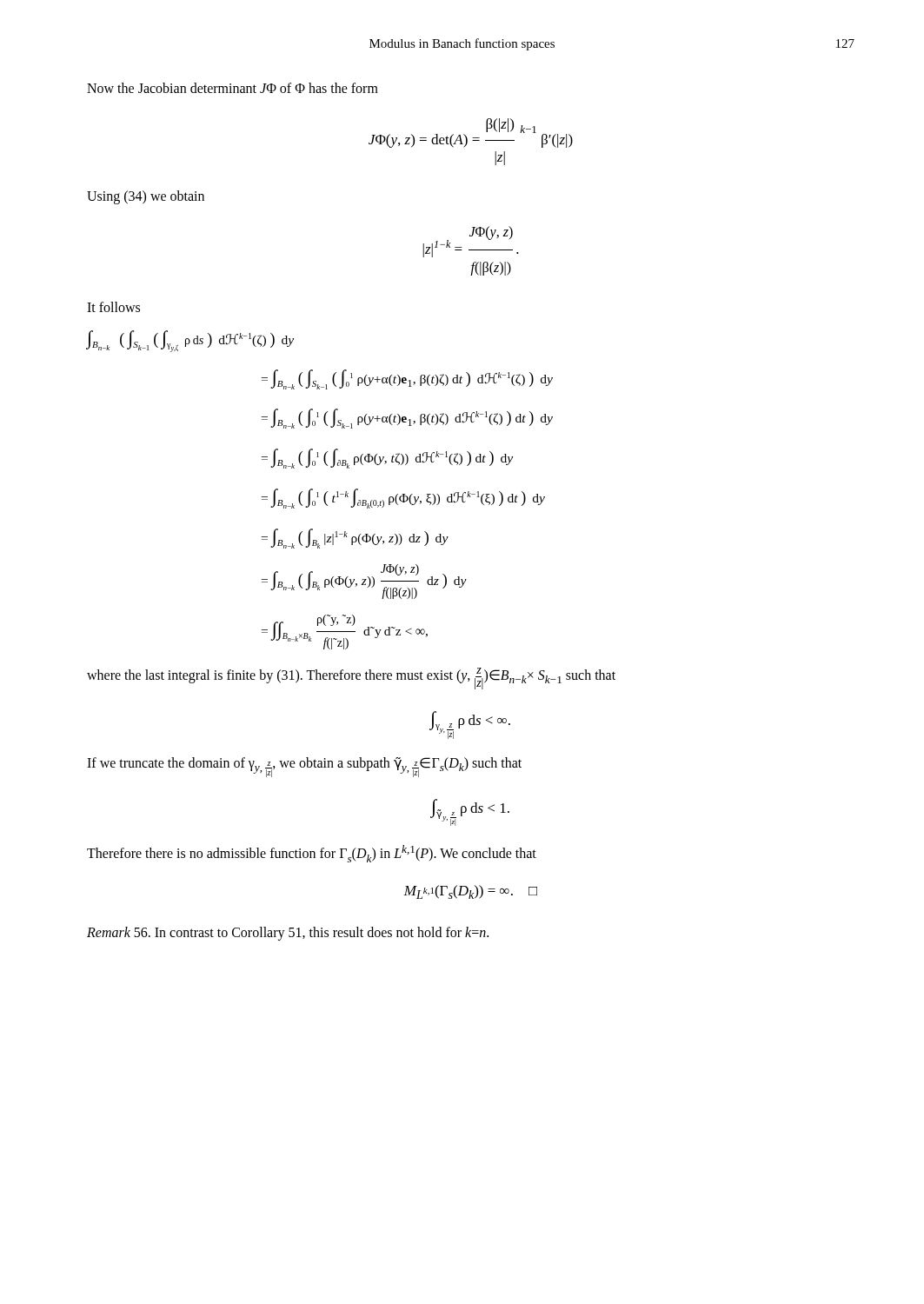The image size is (924, 1304).
Task: Locate the text block starting "JΦ(y, z) = det(A)"
Action: pyautogui.click(x=471, y=141)
